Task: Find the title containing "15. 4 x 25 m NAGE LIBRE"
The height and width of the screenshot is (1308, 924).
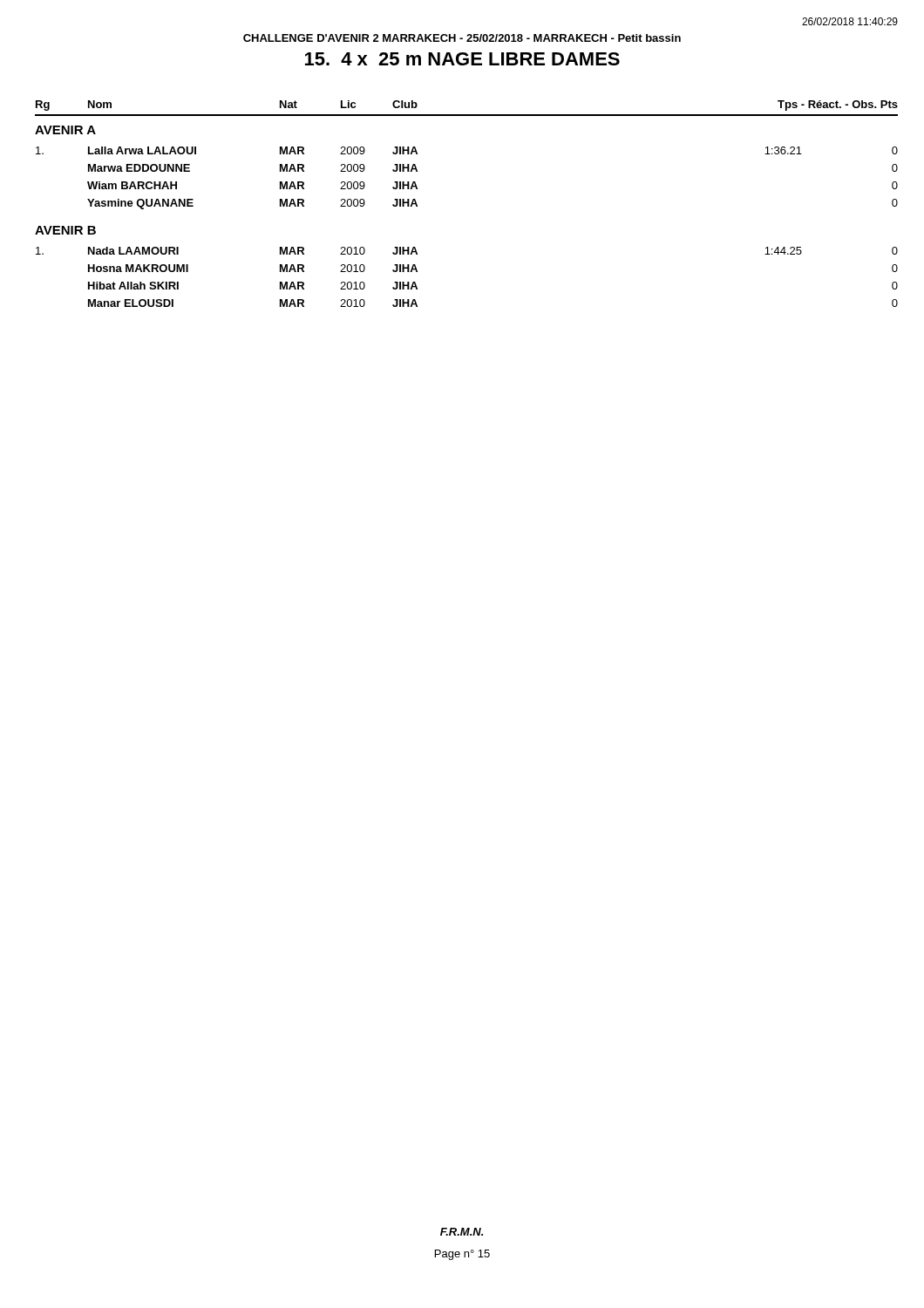Action: click(x=462, y=59)
